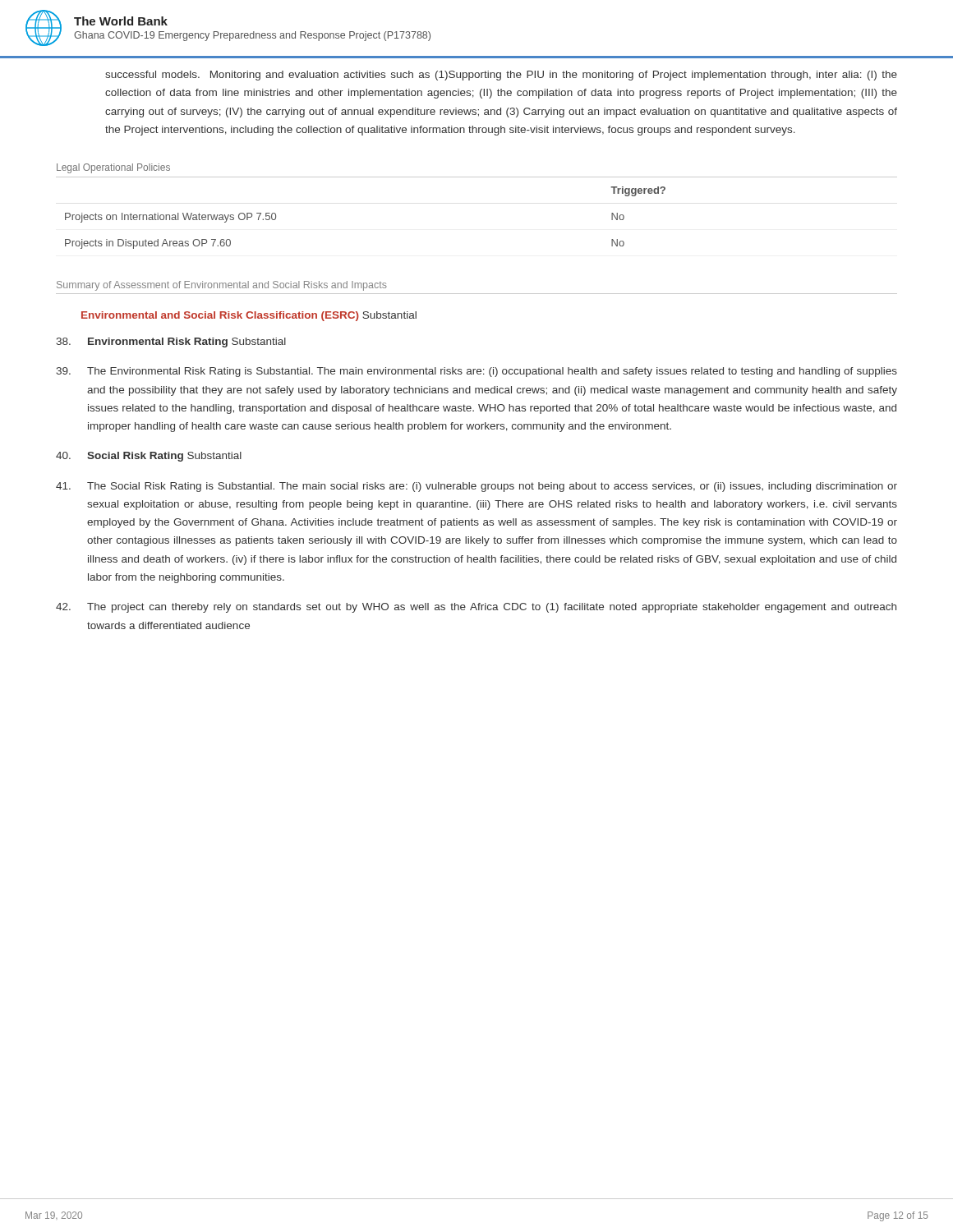The width and height of the screenshot is (953, 1232).
Task: Point to the text block starting "42. The project can thereby rely"
Action: click(x=476, y=616)
